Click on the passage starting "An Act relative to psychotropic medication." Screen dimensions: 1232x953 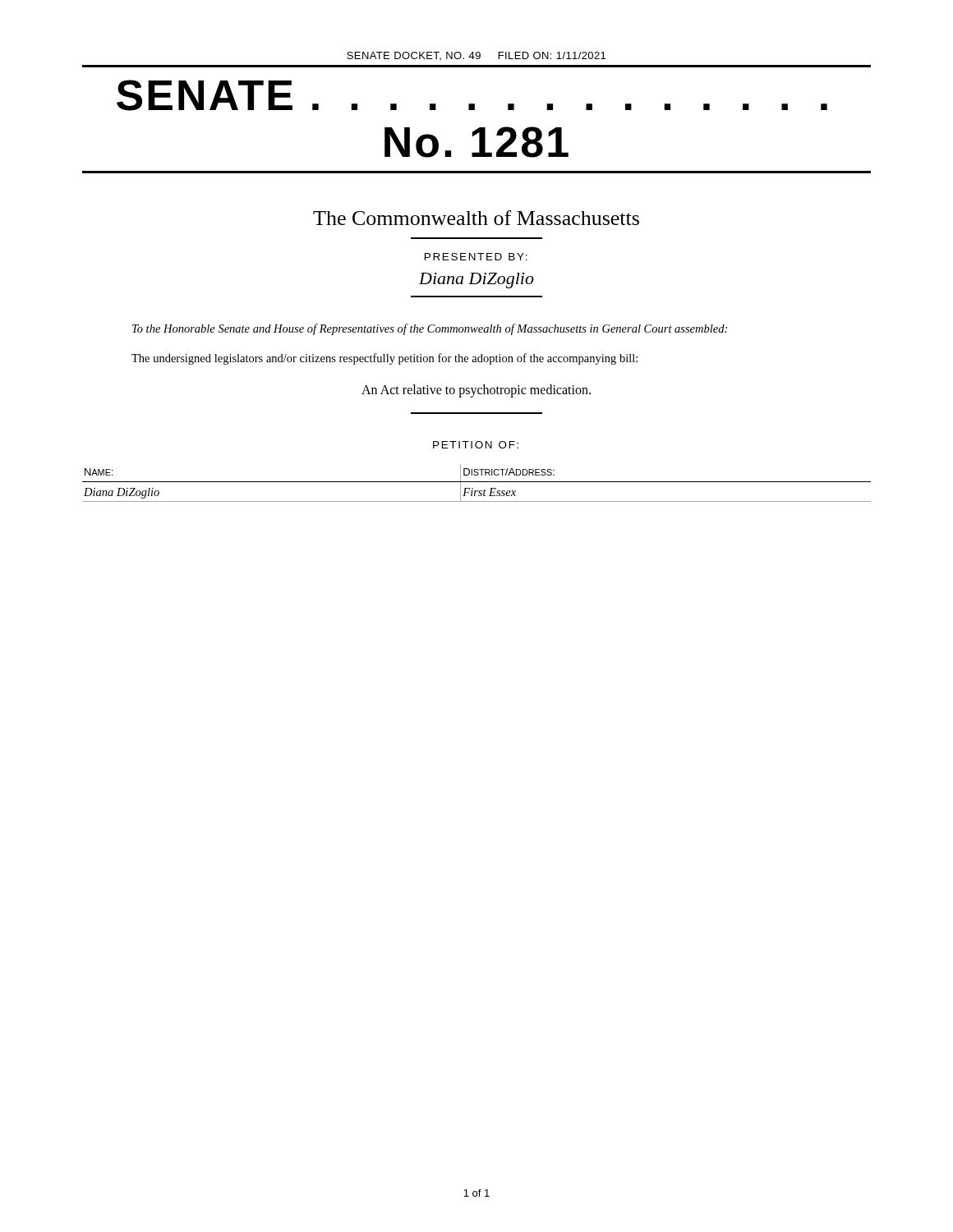(476, 390)
